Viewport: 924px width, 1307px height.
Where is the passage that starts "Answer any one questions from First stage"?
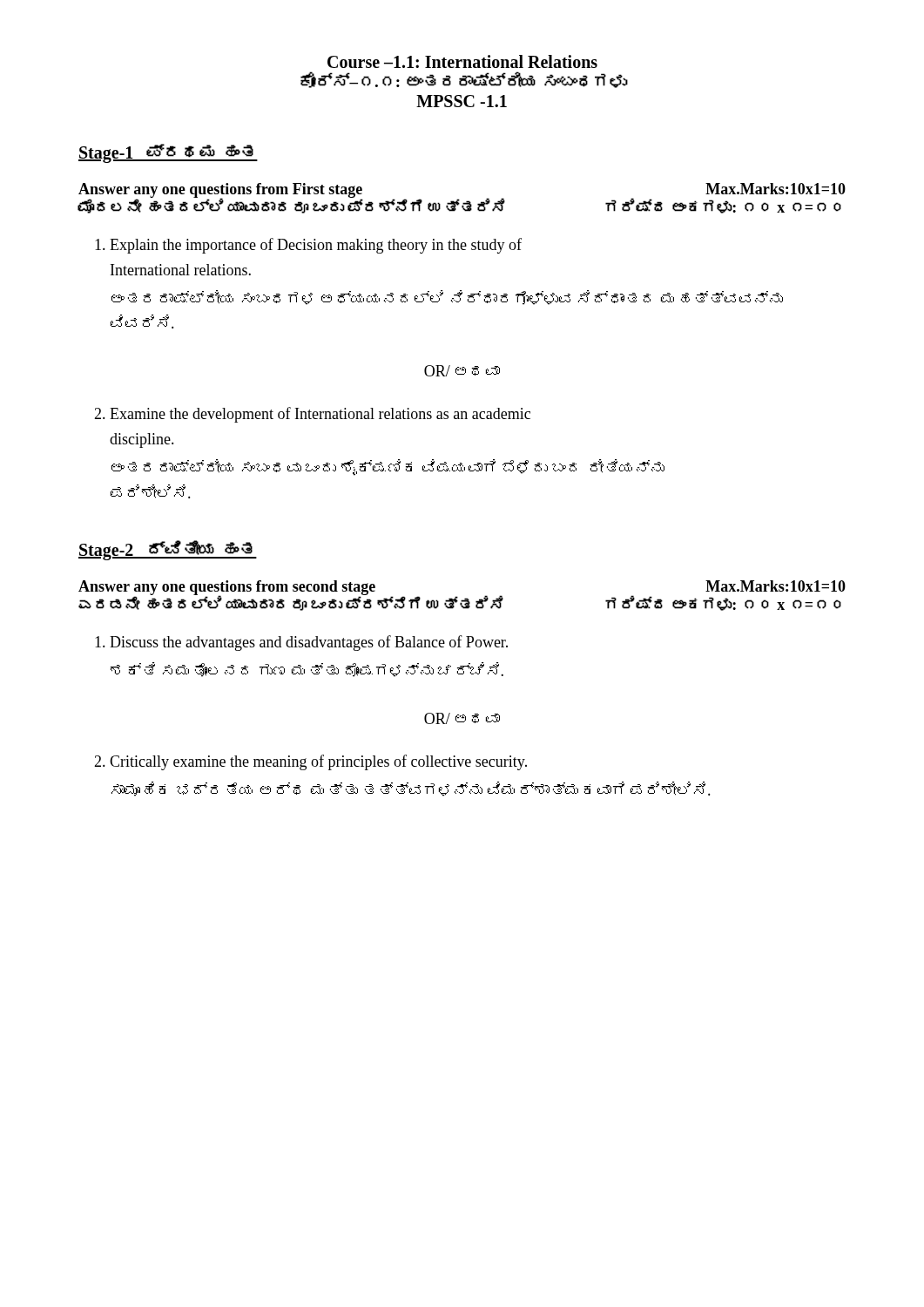[x=462, y=199]
